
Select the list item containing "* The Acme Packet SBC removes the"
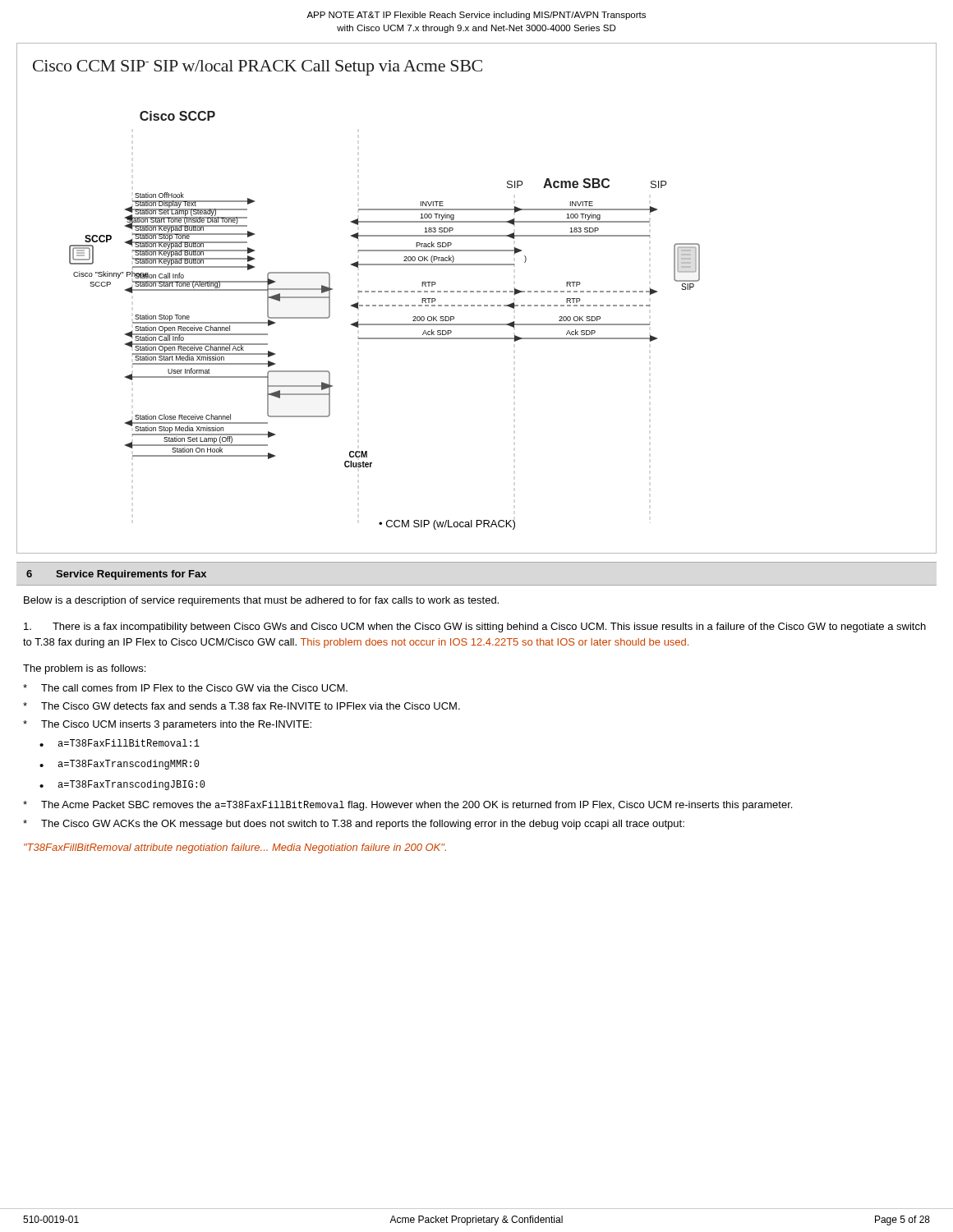408,805
